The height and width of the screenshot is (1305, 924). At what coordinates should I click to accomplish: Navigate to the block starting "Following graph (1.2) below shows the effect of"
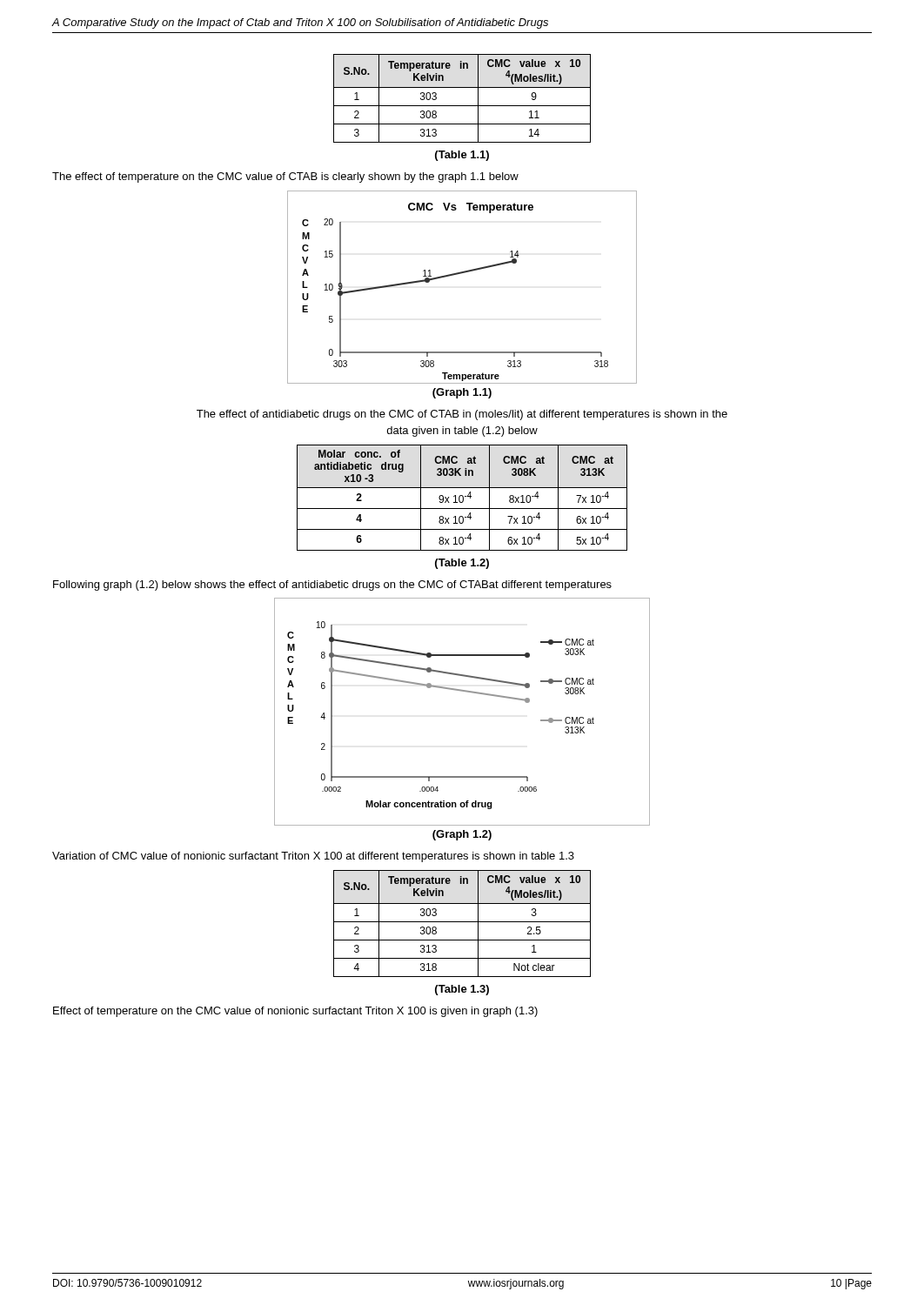[x=332, y=584]
